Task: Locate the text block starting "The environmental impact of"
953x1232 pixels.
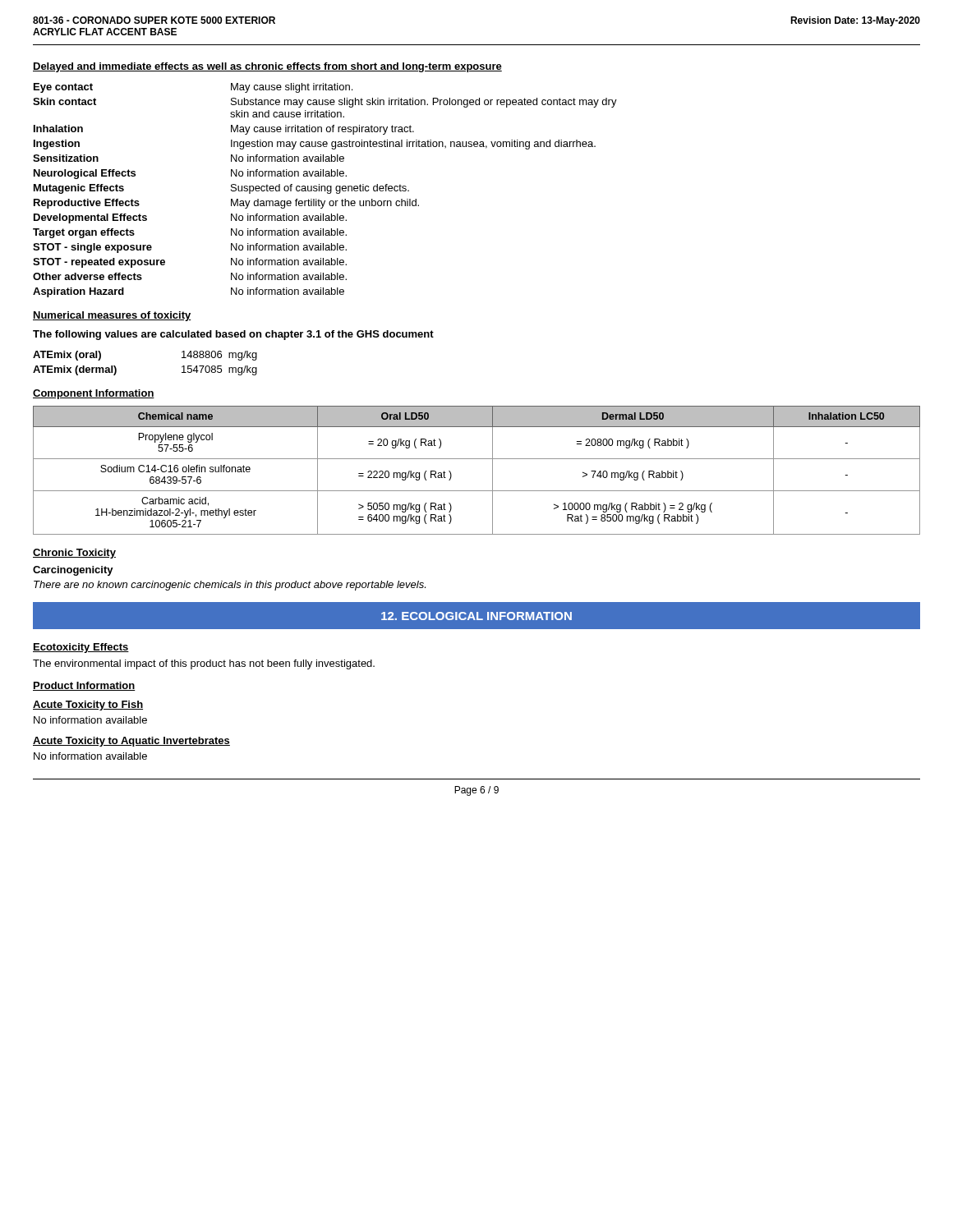Action: (204, 663)
